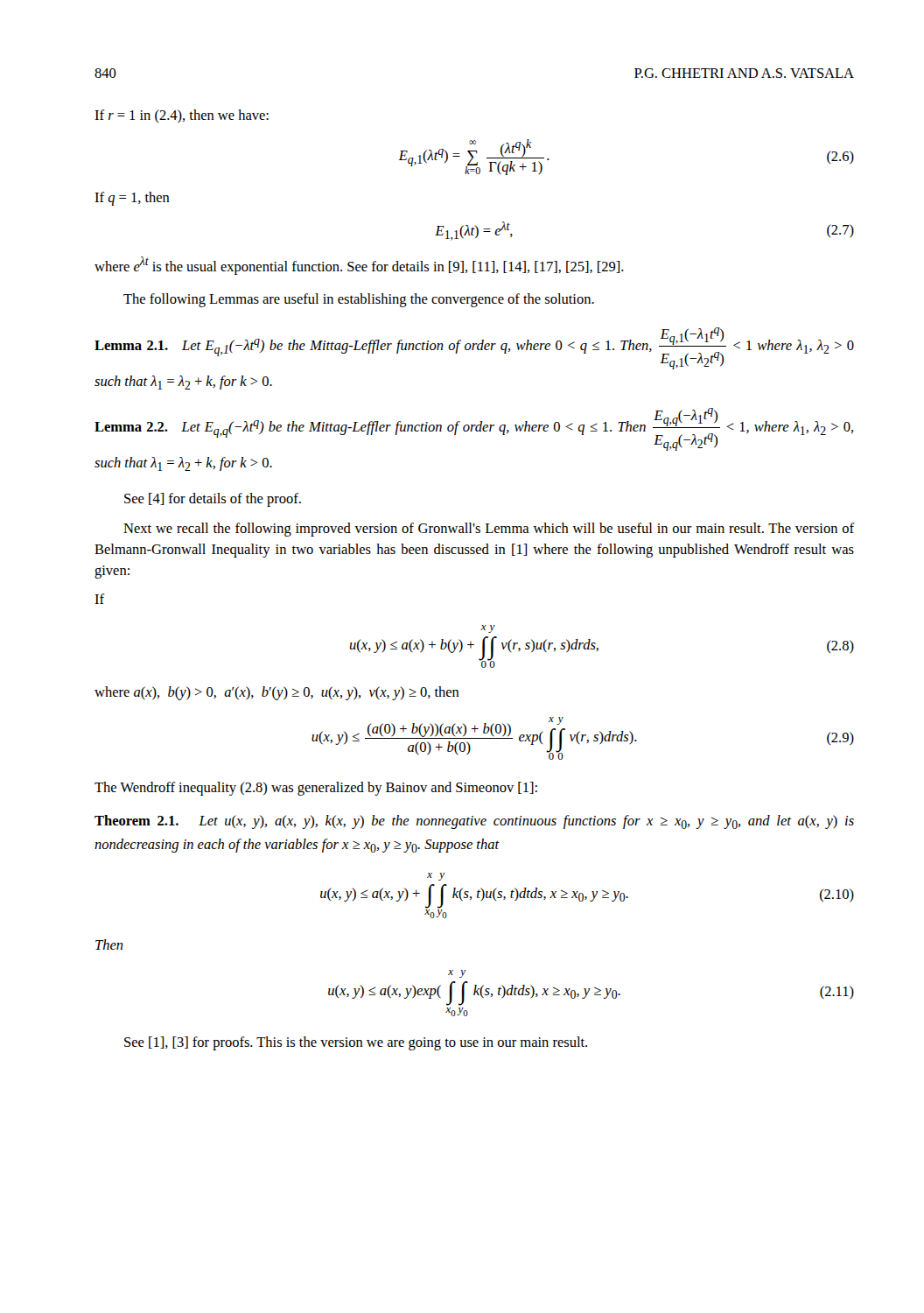Locate the element starting "u(x, y) ≤ a(x, y)exp( x ∫ x0"
The height and width of the screenshot is (1313, 924).
coord(591,992)
